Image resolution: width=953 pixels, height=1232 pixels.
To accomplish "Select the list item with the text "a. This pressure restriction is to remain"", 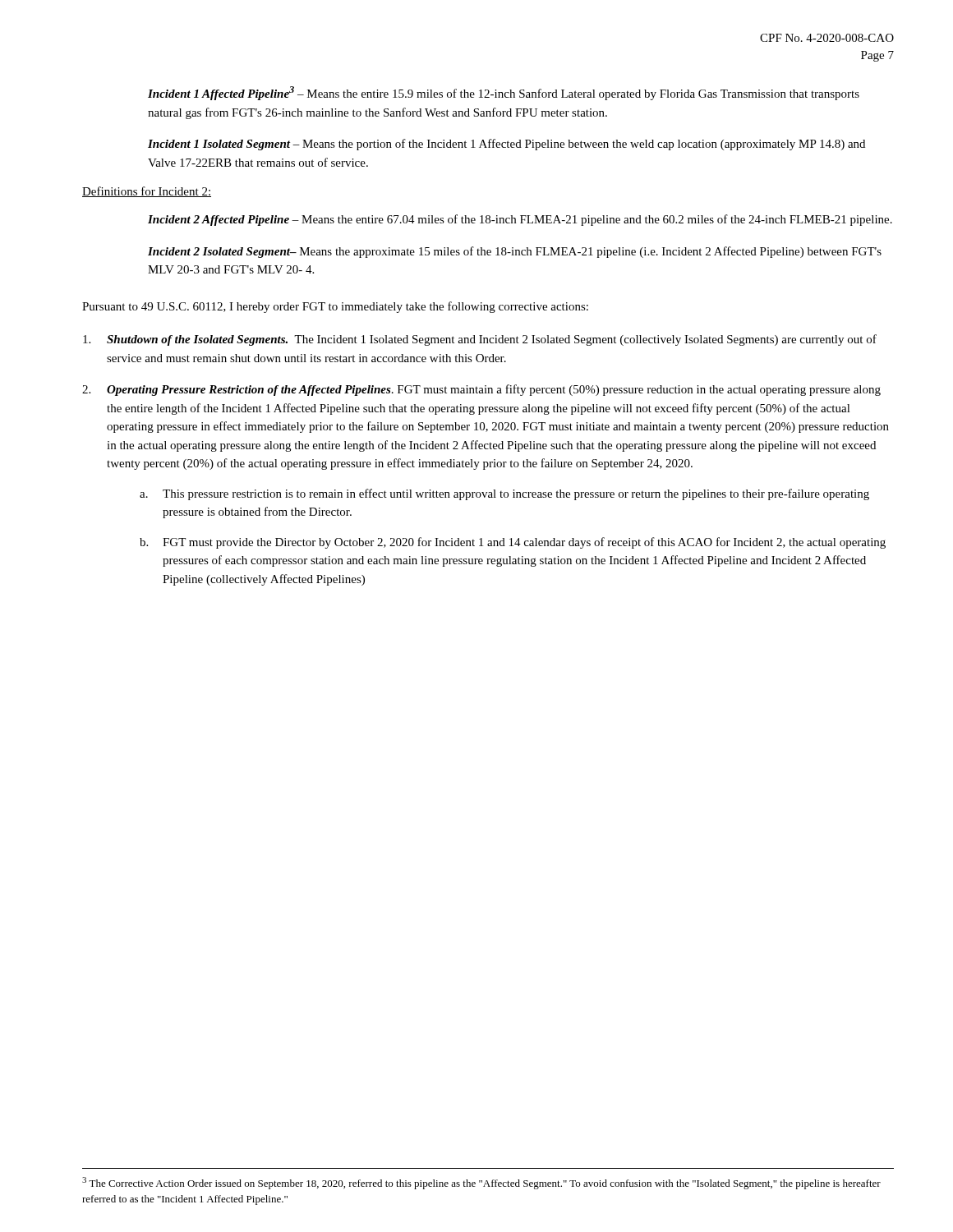I will 517,503.
